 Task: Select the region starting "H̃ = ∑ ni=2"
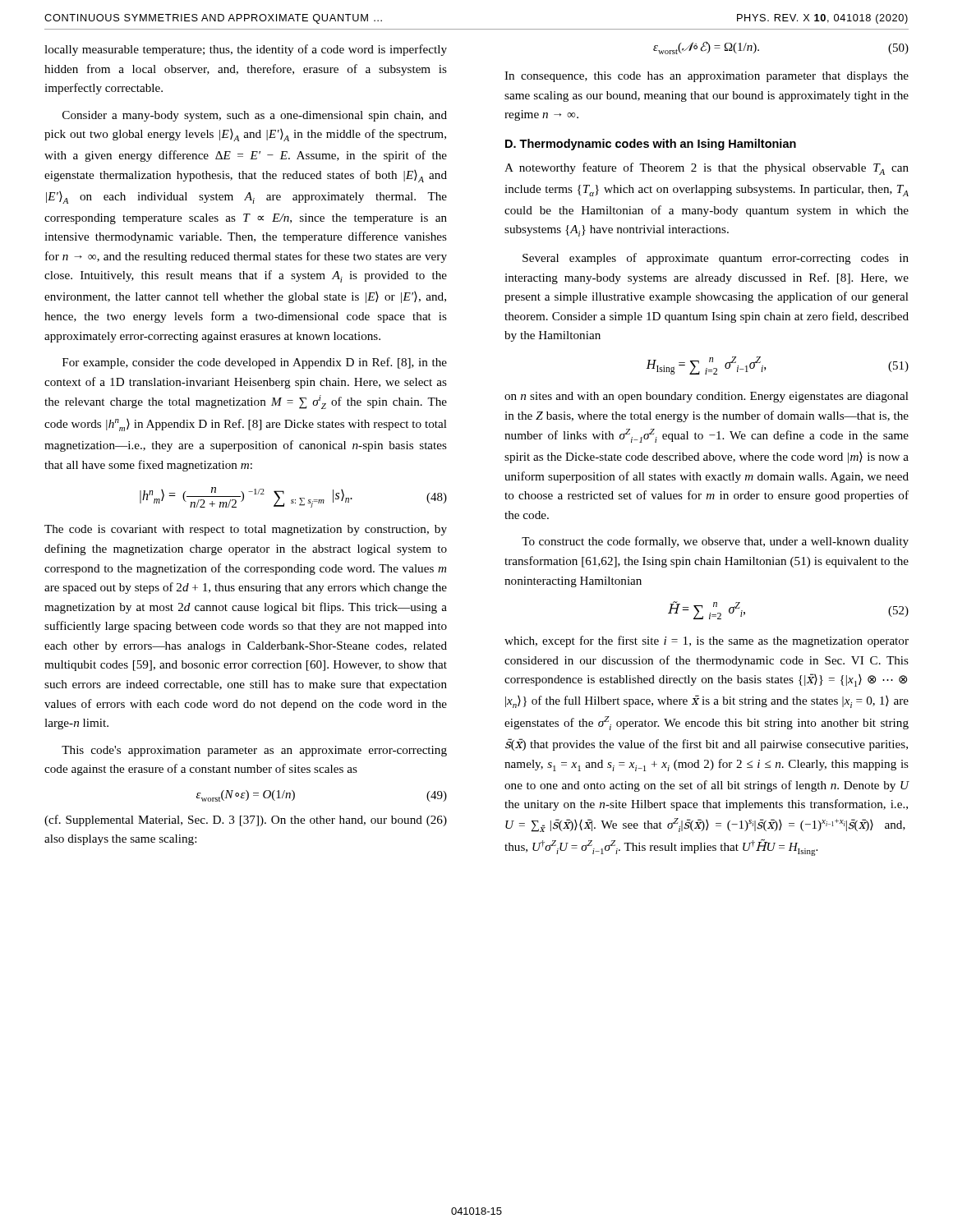[x=698, y=610]
